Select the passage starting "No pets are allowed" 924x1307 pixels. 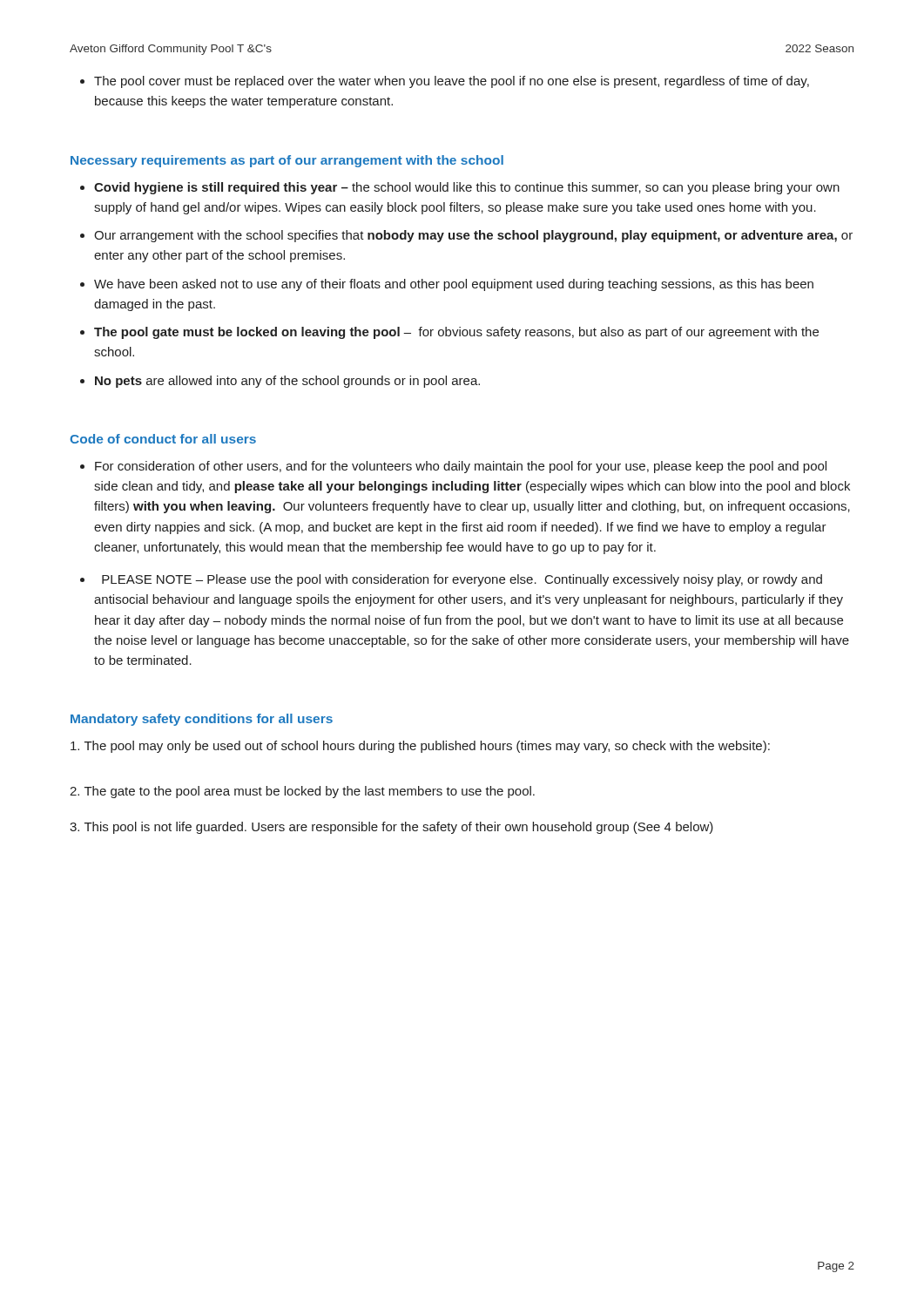[288, 380]
